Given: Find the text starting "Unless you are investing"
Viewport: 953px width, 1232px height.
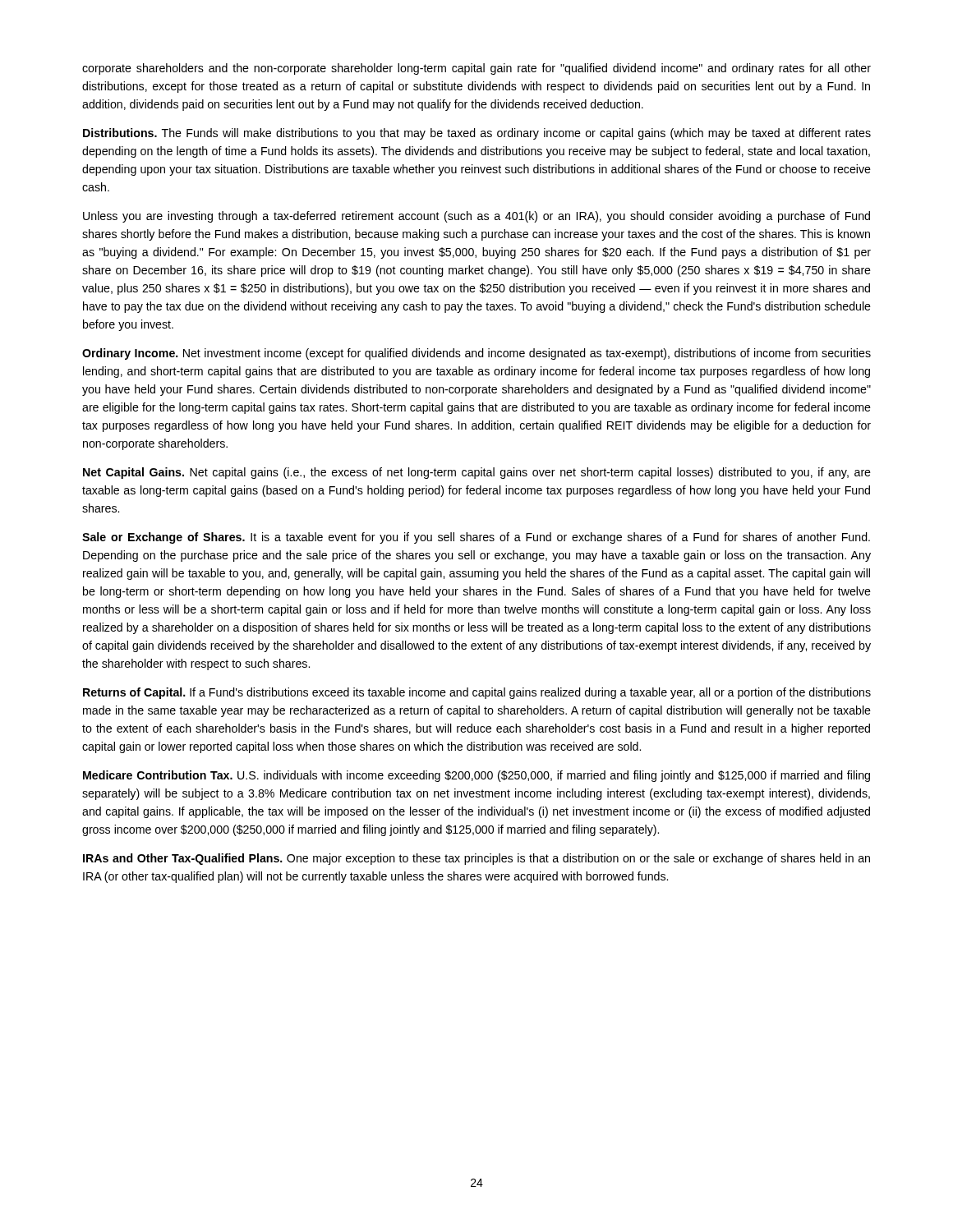Looking at the screenshot, I should tap(476, 270).
